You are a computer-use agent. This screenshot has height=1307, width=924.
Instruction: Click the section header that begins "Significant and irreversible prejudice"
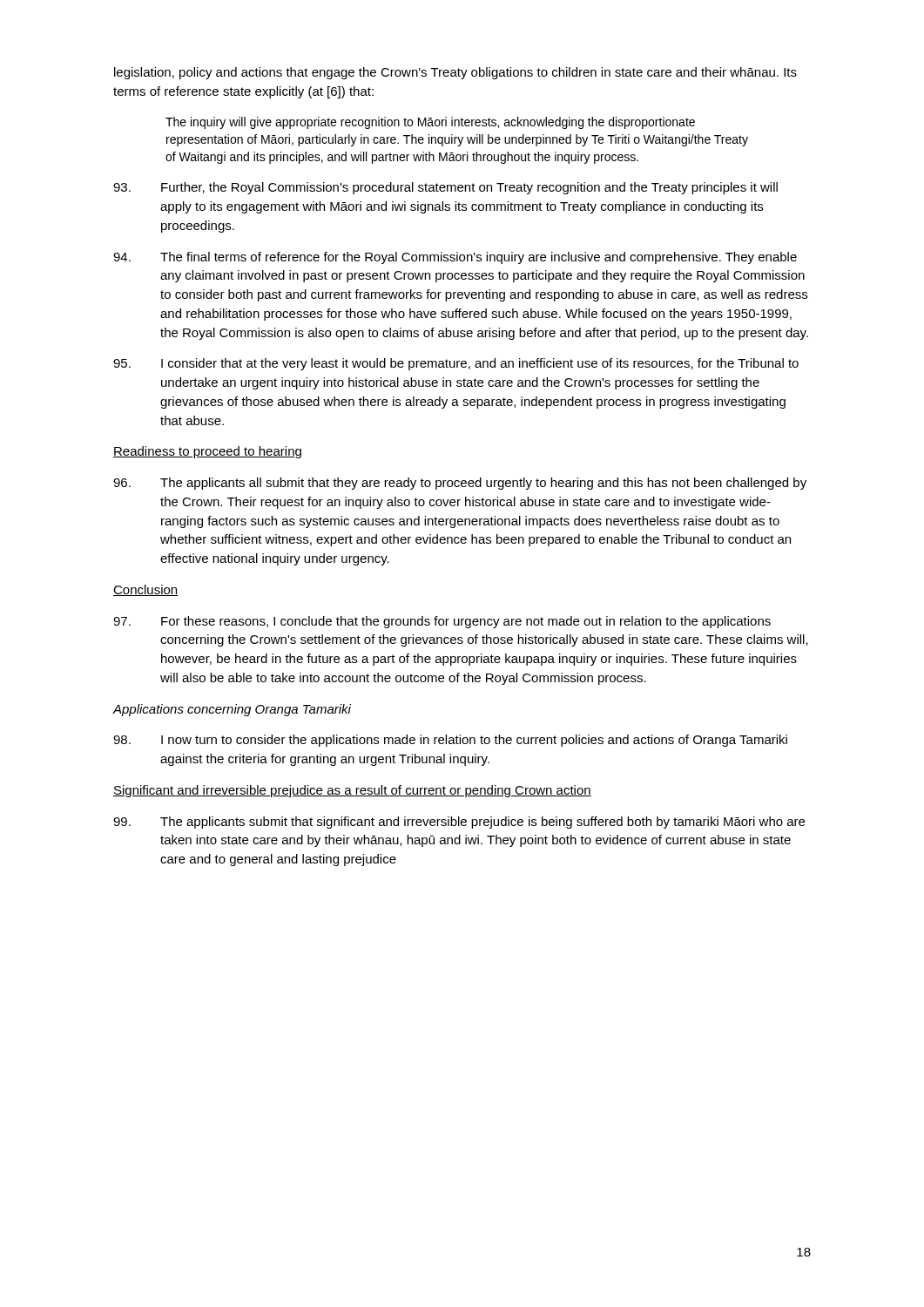pos(352,790)
